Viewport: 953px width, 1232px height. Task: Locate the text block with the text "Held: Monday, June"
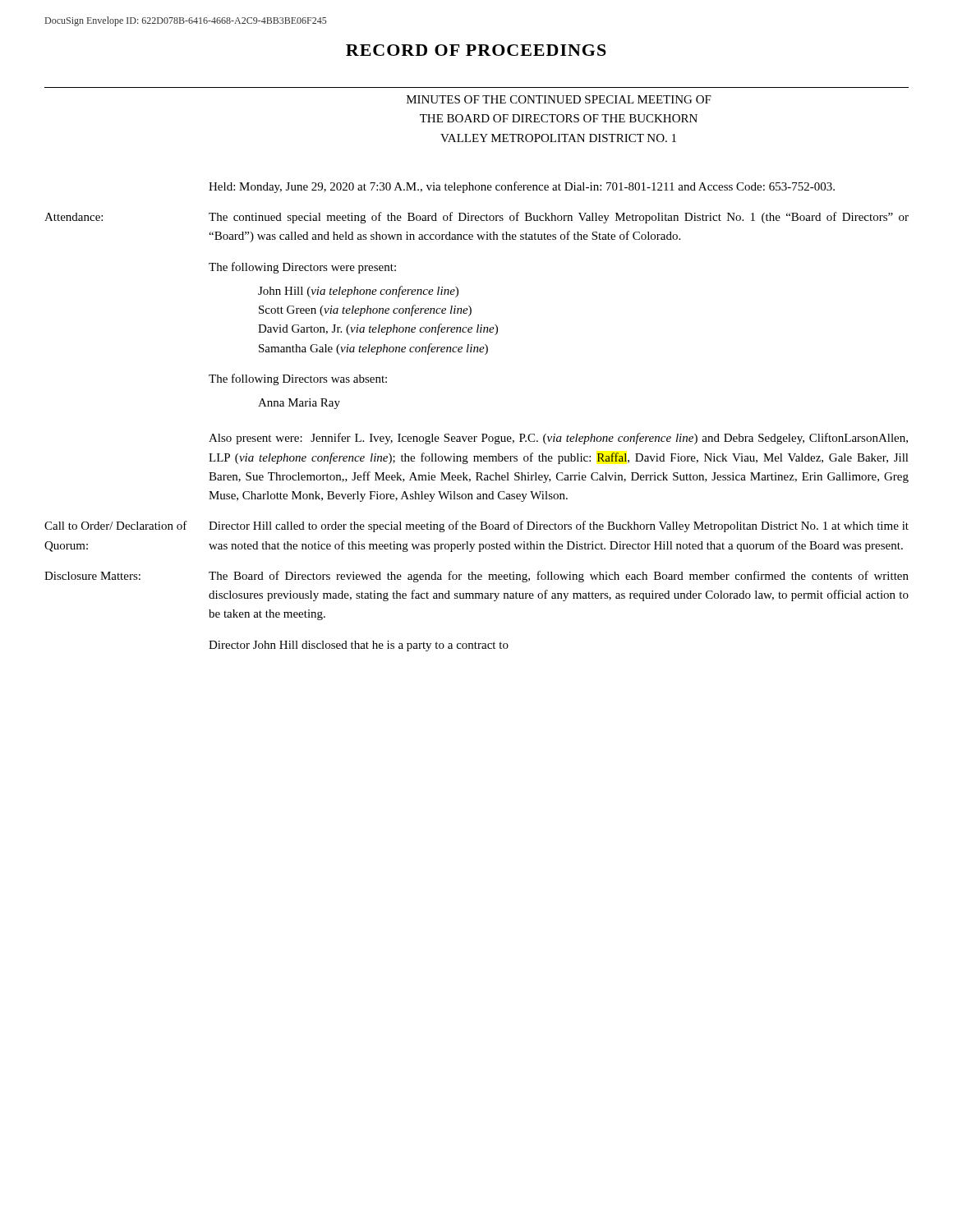pos(522,186)
